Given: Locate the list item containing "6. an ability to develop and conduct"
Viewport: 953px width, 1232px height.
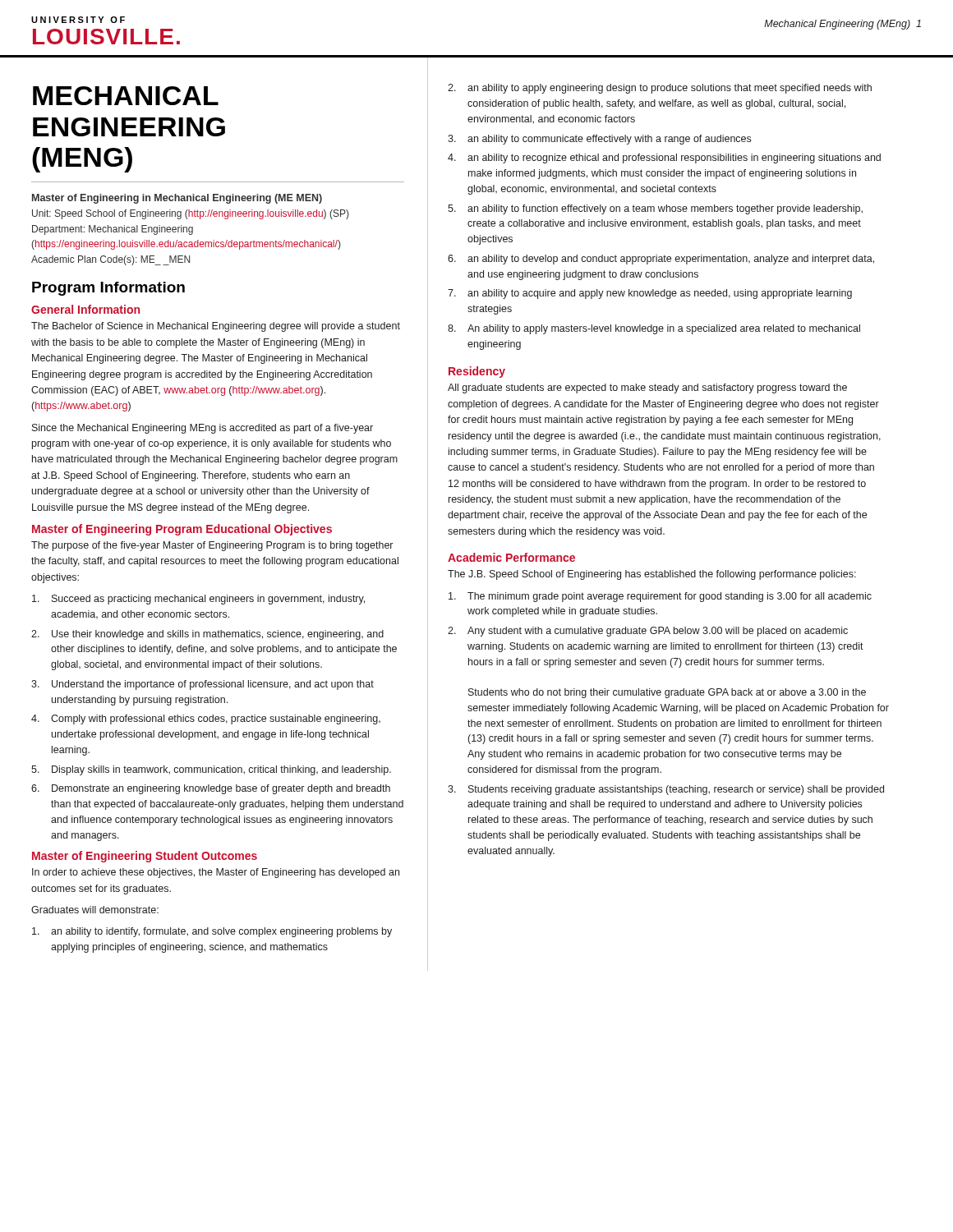Looking at the screenshot, I should (x=668, y=267).
